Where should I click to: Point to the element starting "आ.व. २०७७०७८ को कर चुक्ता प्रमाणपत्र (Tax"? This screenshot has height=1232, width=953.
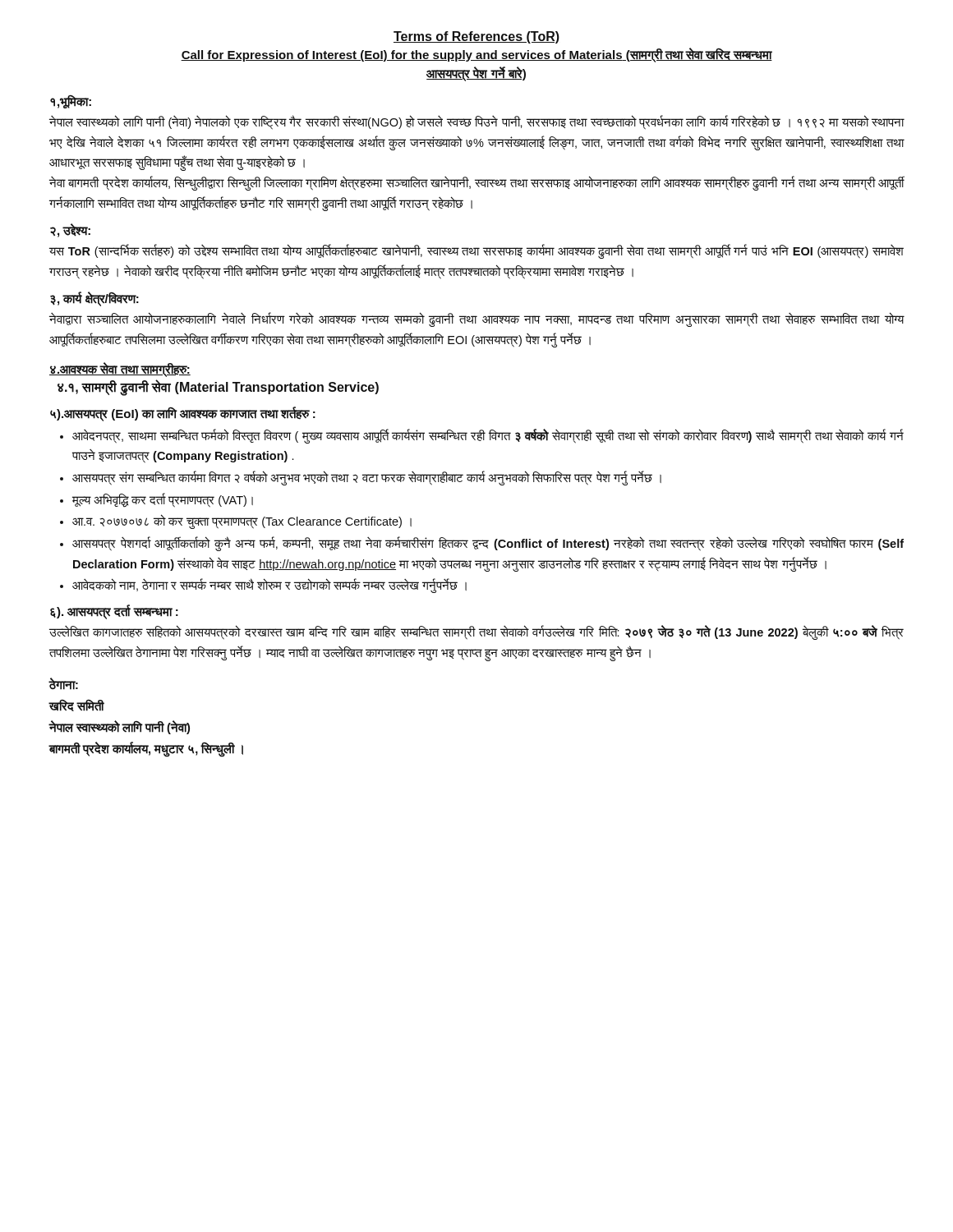(x=243, y=522)
